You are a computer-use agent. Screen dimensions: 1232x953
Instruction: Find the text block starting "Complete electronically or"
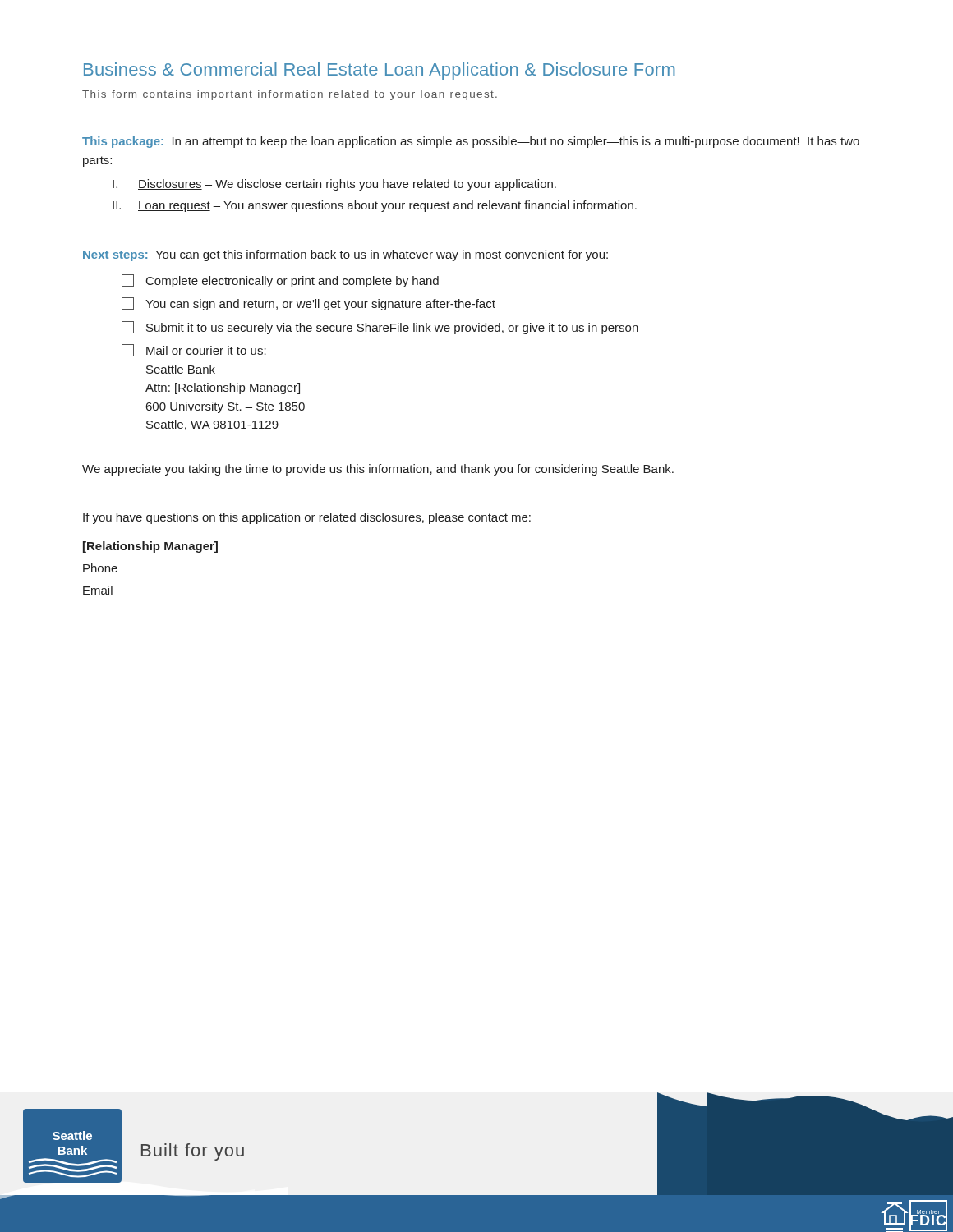click(280, 281)
